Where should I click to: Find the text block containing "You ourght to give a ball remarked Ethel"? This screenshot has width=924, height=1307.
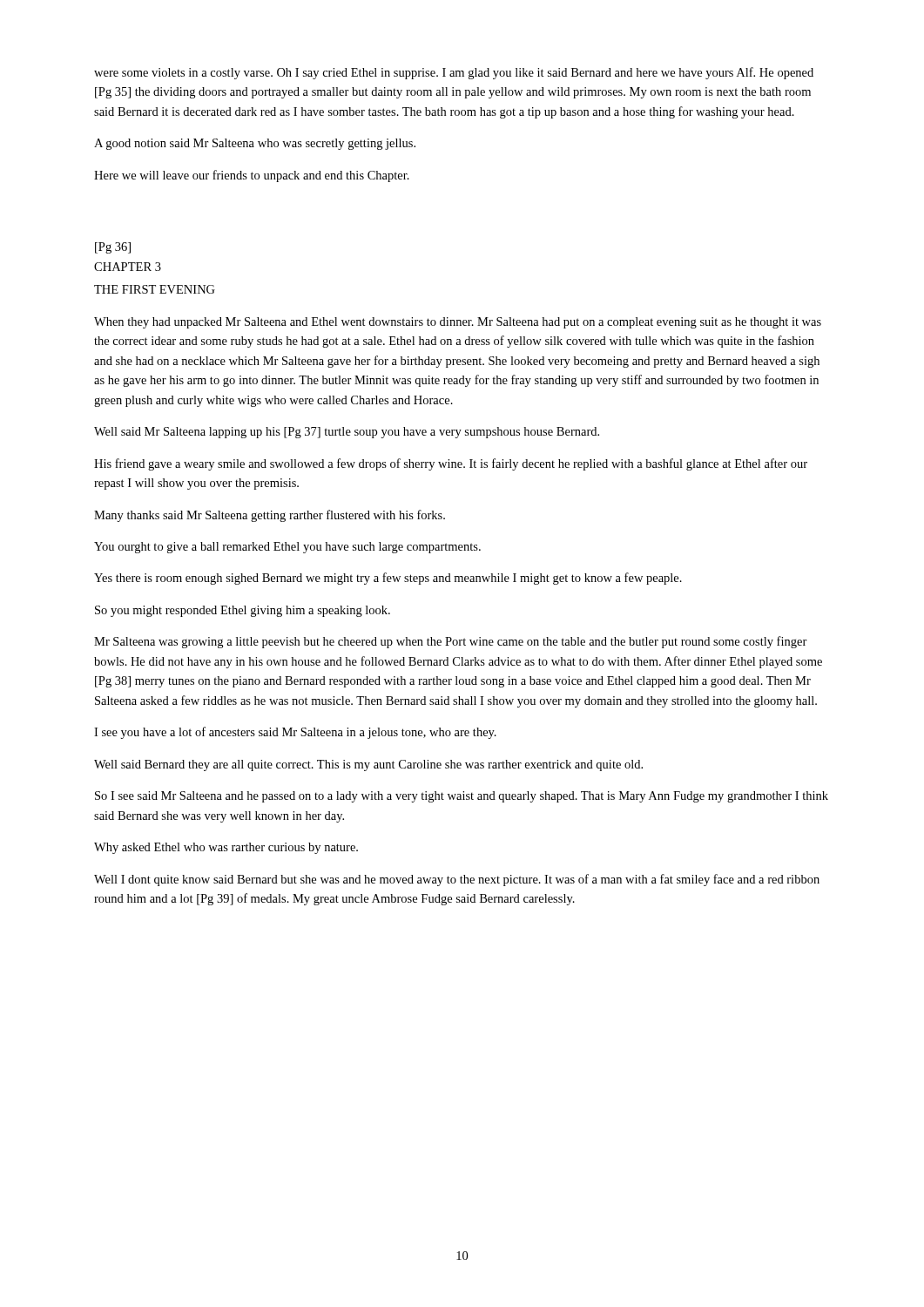coord(288,546)
